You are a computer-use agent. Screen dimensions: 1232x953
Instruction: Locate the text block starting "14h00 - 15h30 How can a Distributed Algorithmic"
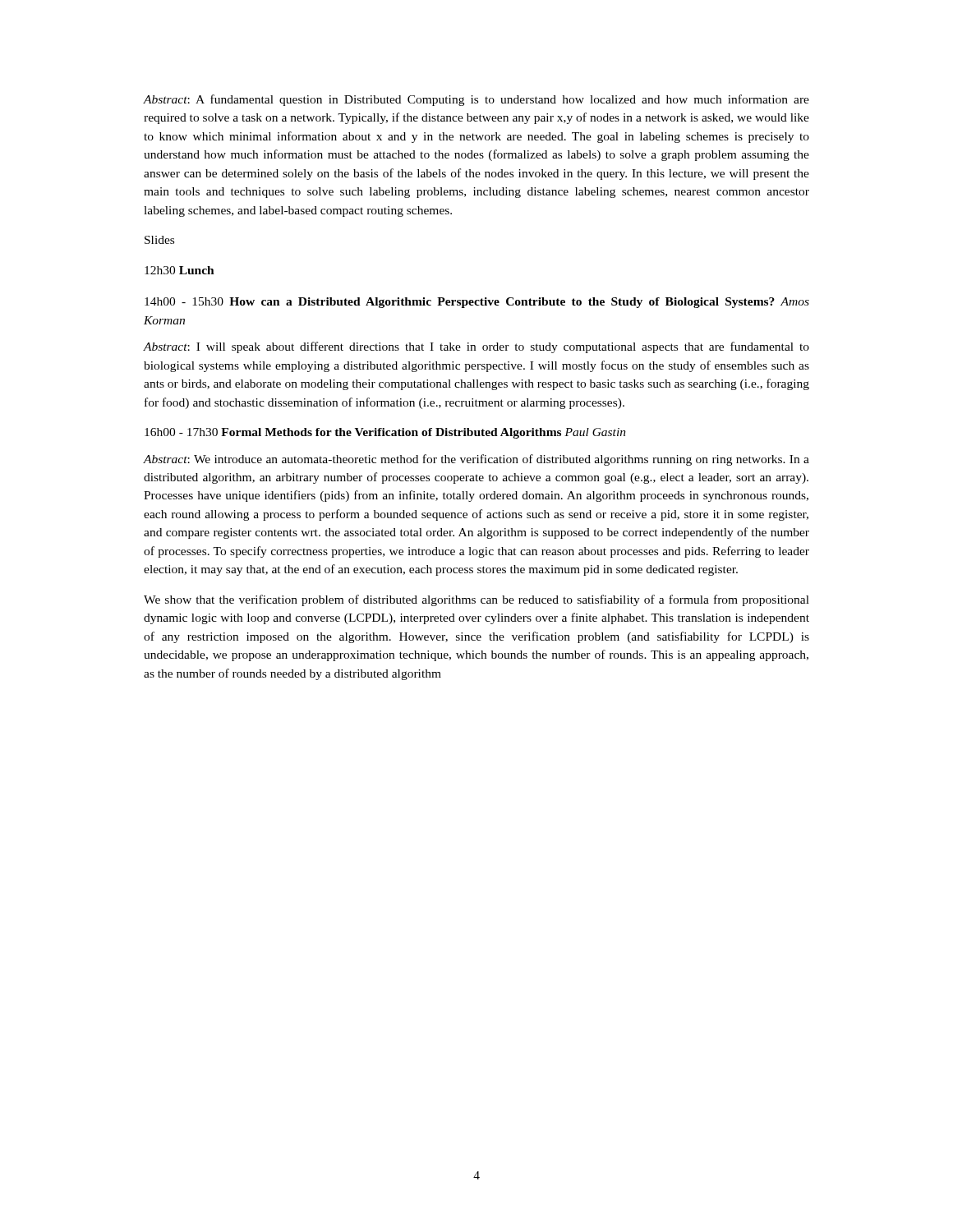(x=476, y=311)
